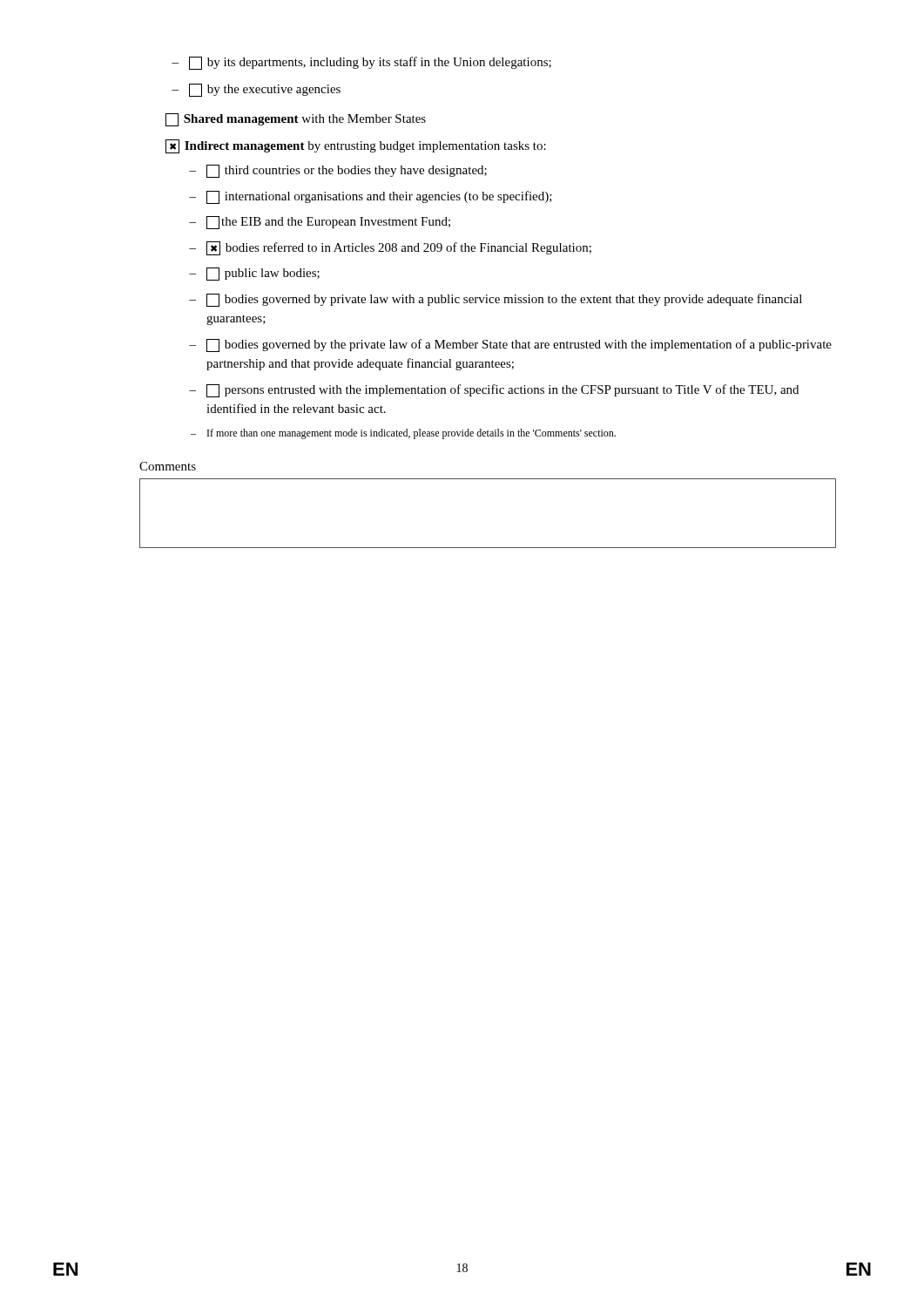Where is the passage that starts "Shared management with the"?
The width and height of the screenshot is (924, 1307).
click(x=296, y=120)
